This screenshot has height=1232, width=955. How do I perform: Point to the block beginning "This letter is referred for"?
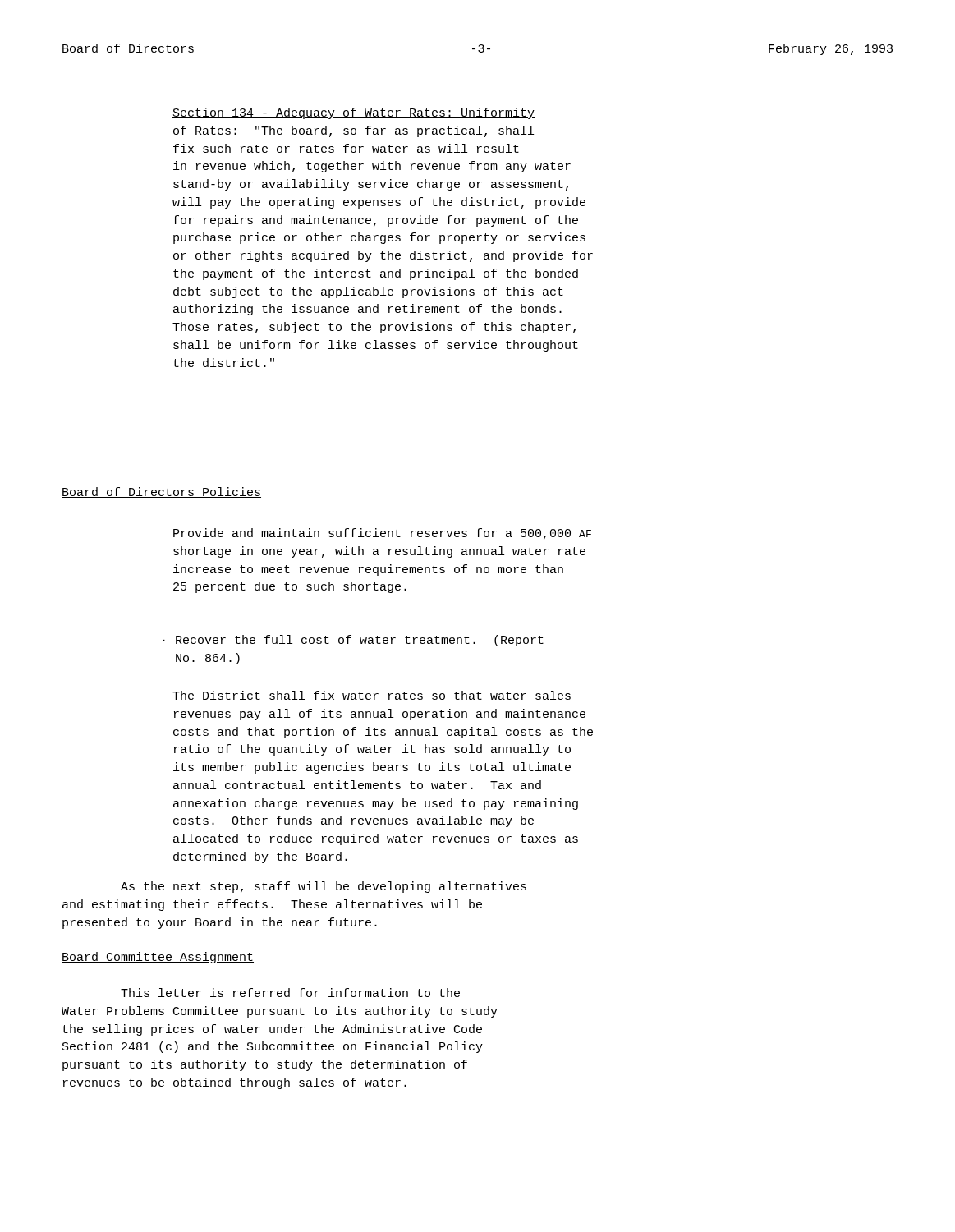475,1039
